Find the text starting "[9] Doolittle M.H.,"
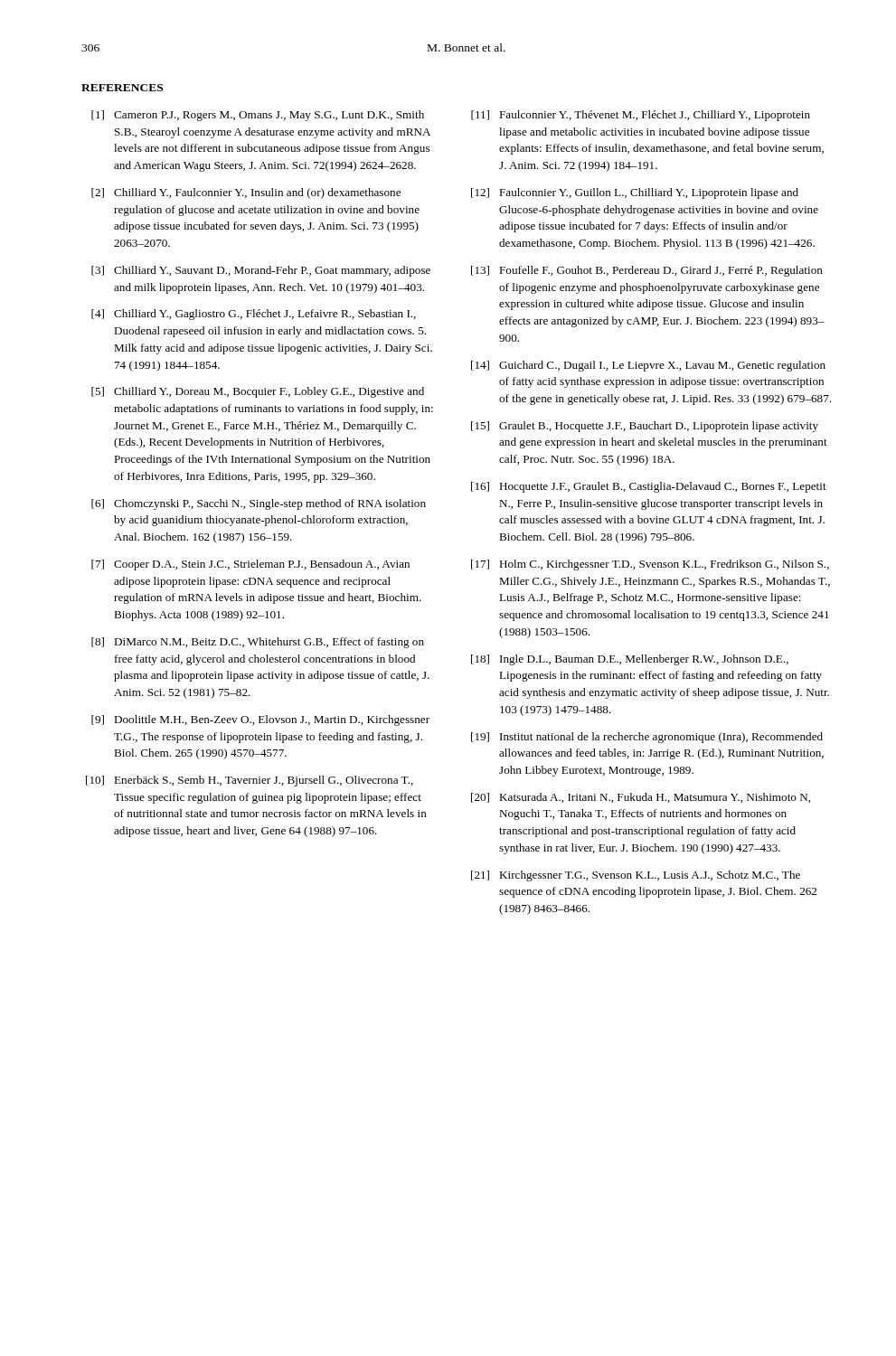Screen dimensions: 1356x896 [258, 737]
